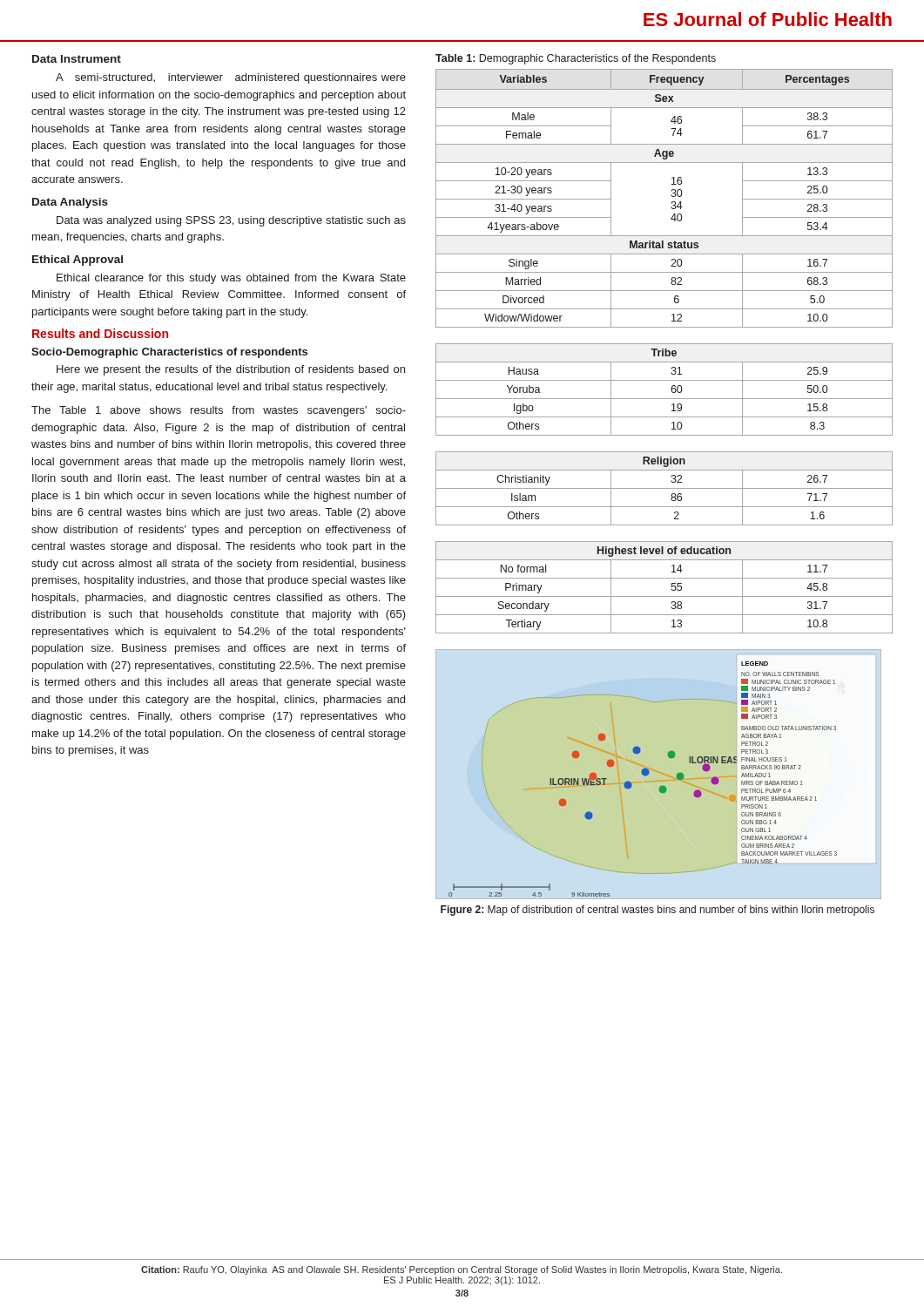The image size is (924, 1307).
Task: Find the section header that reads "Data Analysis"
Action: (70, 201)
